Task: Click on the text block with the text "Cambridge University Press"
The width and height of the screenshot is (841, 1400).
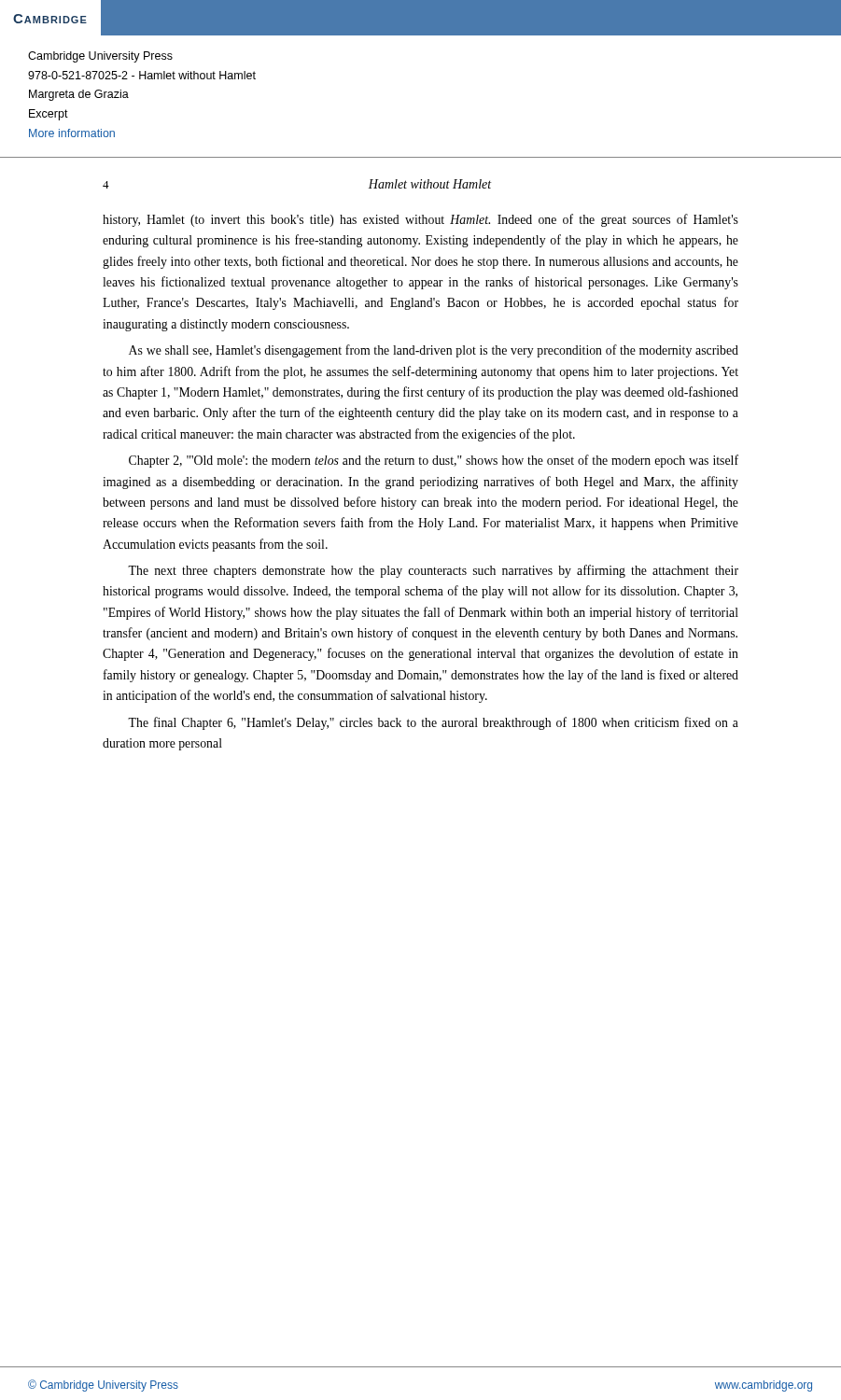Action: coord(100,57)
